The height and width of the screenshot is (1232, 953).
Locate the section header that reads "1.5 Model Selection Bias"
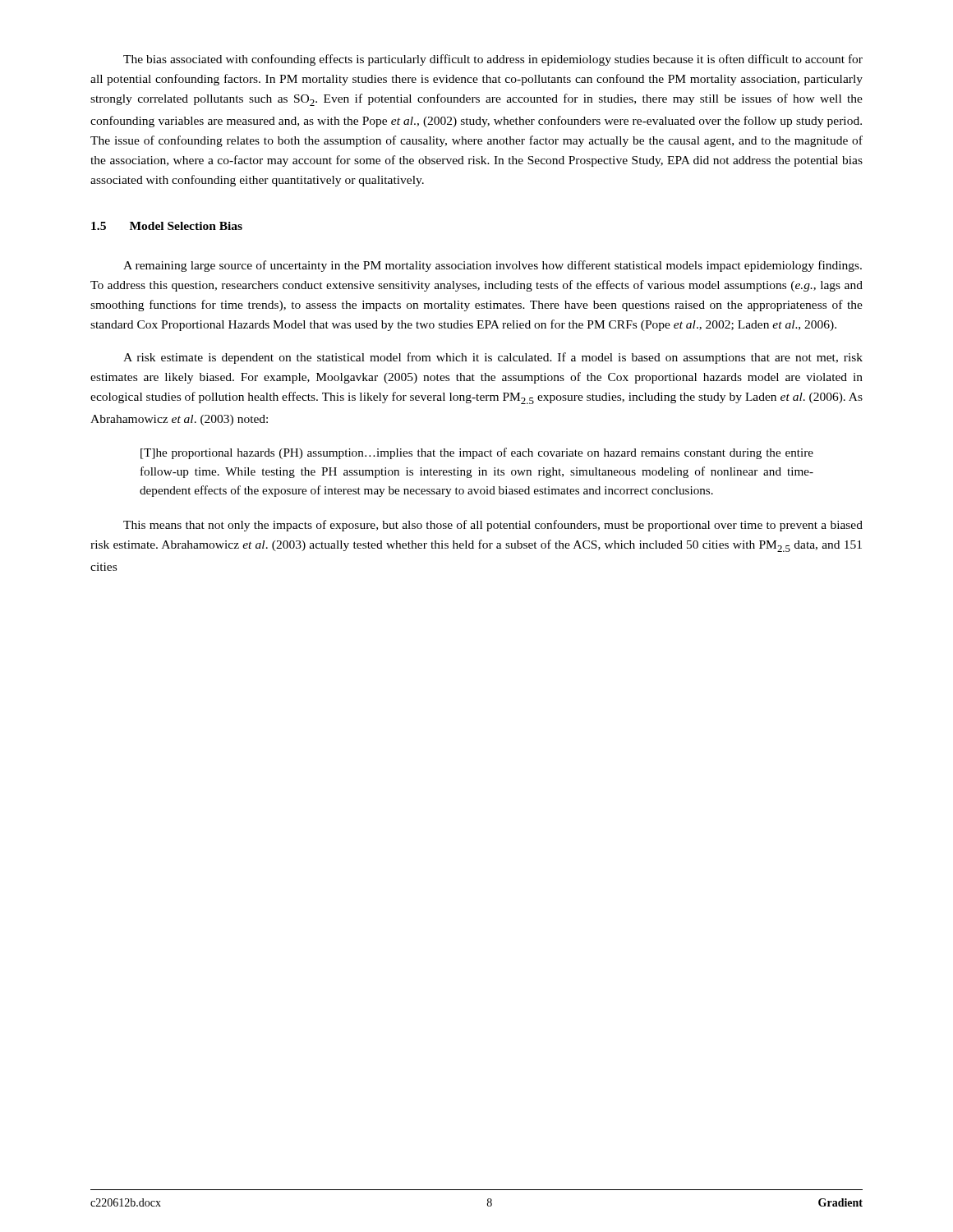click(166, 226)
